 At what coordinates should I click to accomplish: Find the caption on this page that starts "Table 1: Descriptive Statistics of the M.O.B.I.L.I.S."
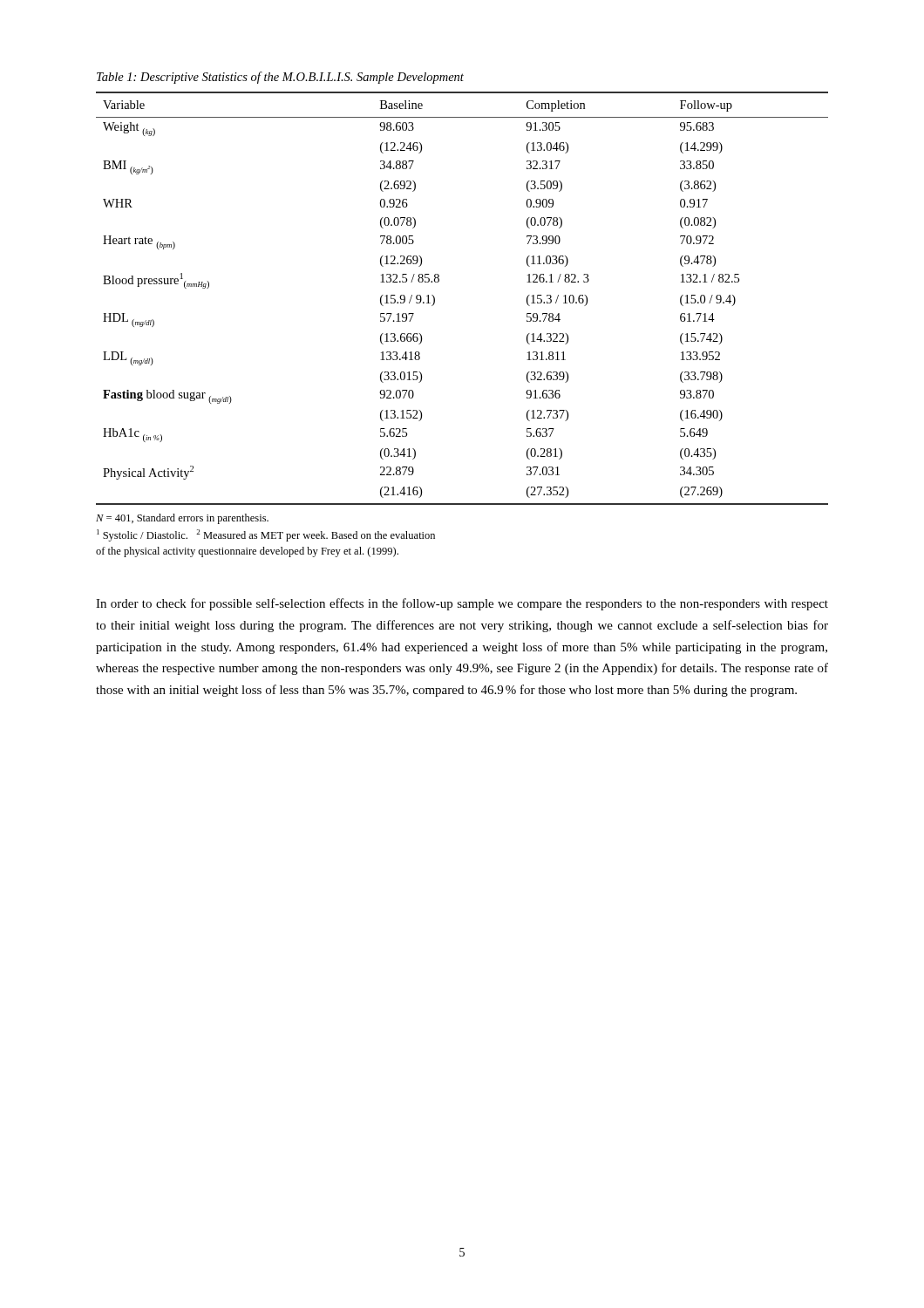[462, 77]
